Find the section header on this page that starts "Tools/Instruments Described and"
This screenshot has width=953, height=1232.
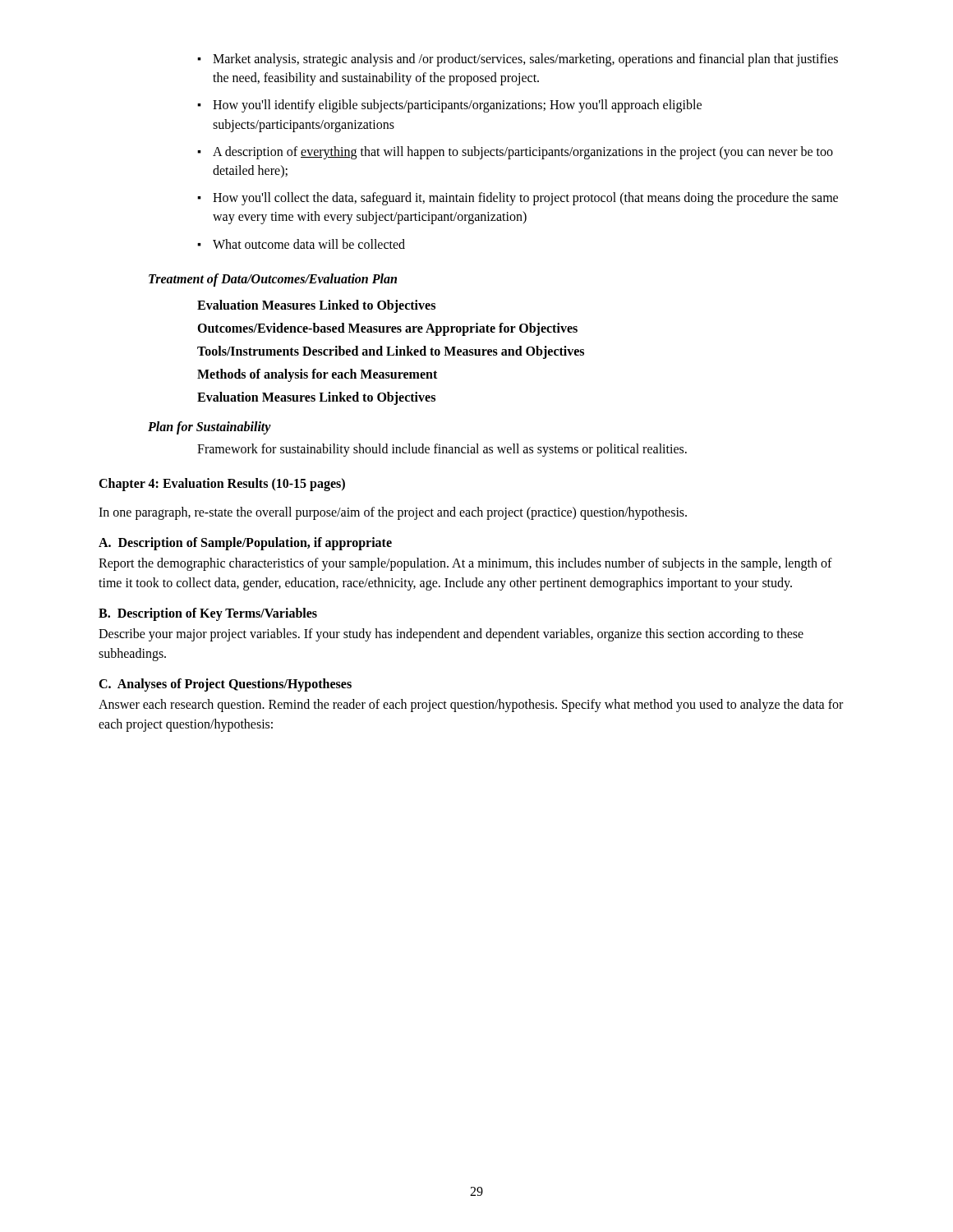point(391,351)
